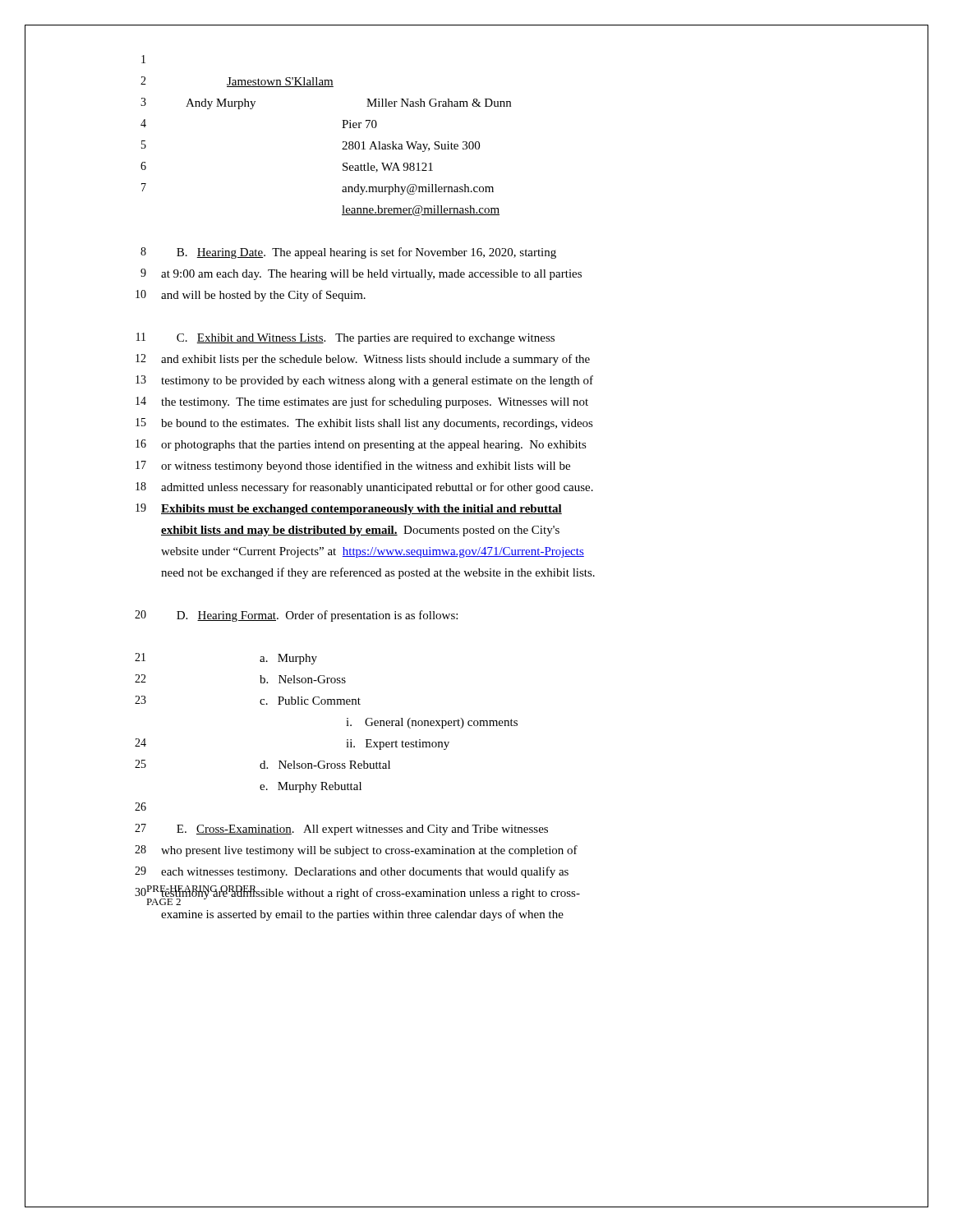The height and width of the screenshot is (1232, 953).
Task: Click on the region starting "23 i. General (nonexpert) comments"
Action: (x=501, y=722)
